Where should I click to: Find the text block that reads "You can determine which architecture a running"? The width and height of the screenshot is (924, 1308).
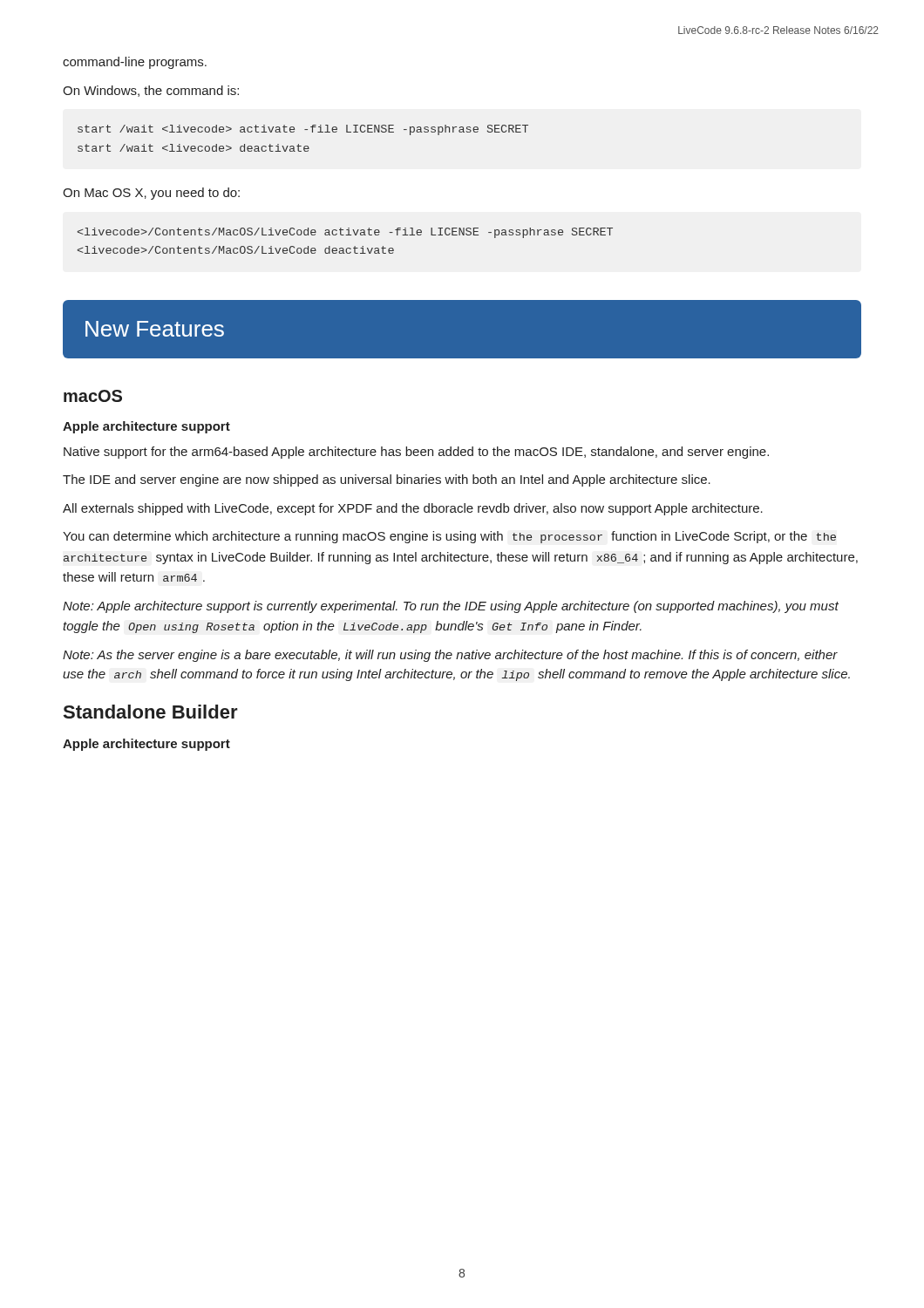pyautogui.click(x=461, y=557)
